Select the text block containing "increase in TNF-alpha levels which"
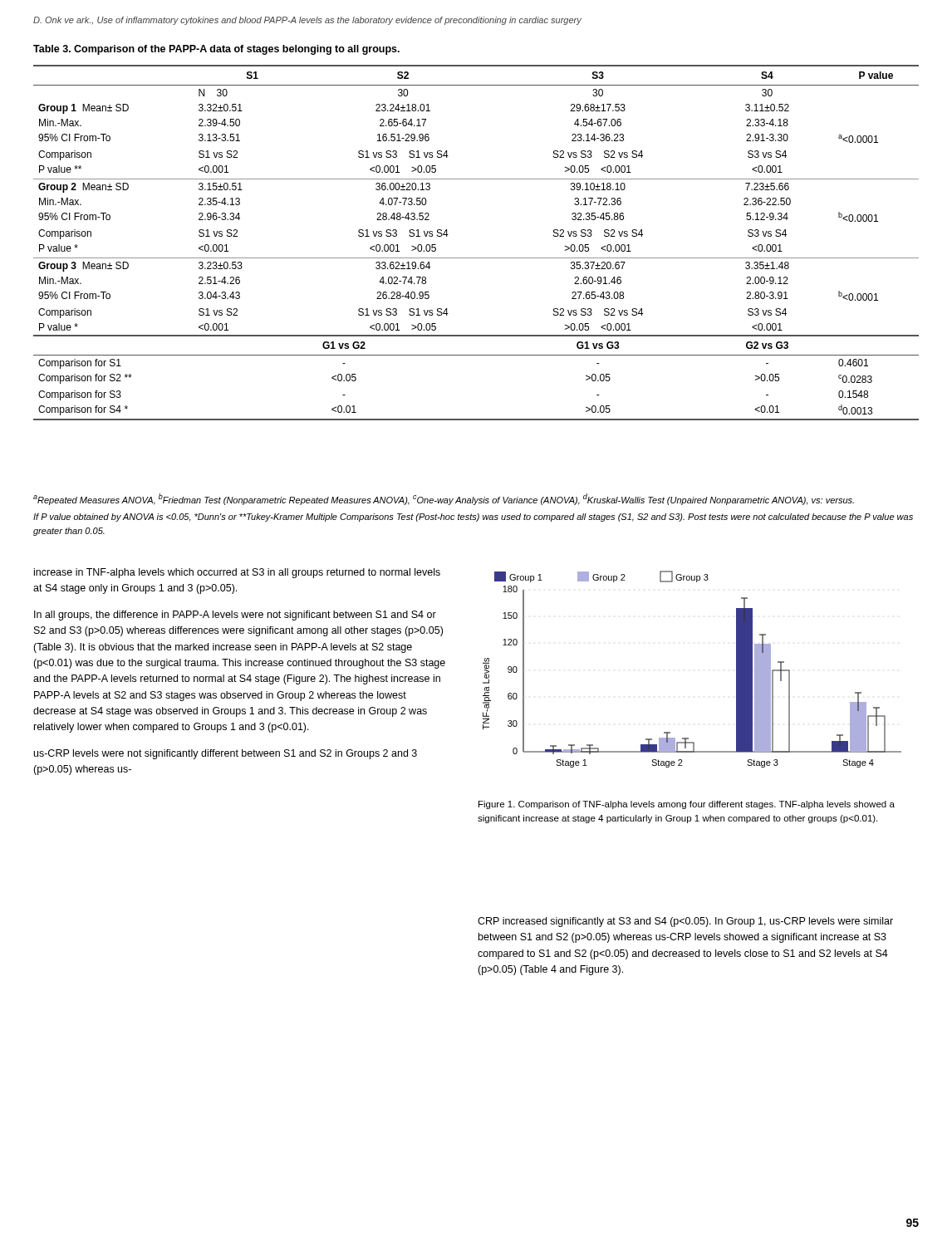Screen dimensions: 1246x952 click(x=241, y=671)
